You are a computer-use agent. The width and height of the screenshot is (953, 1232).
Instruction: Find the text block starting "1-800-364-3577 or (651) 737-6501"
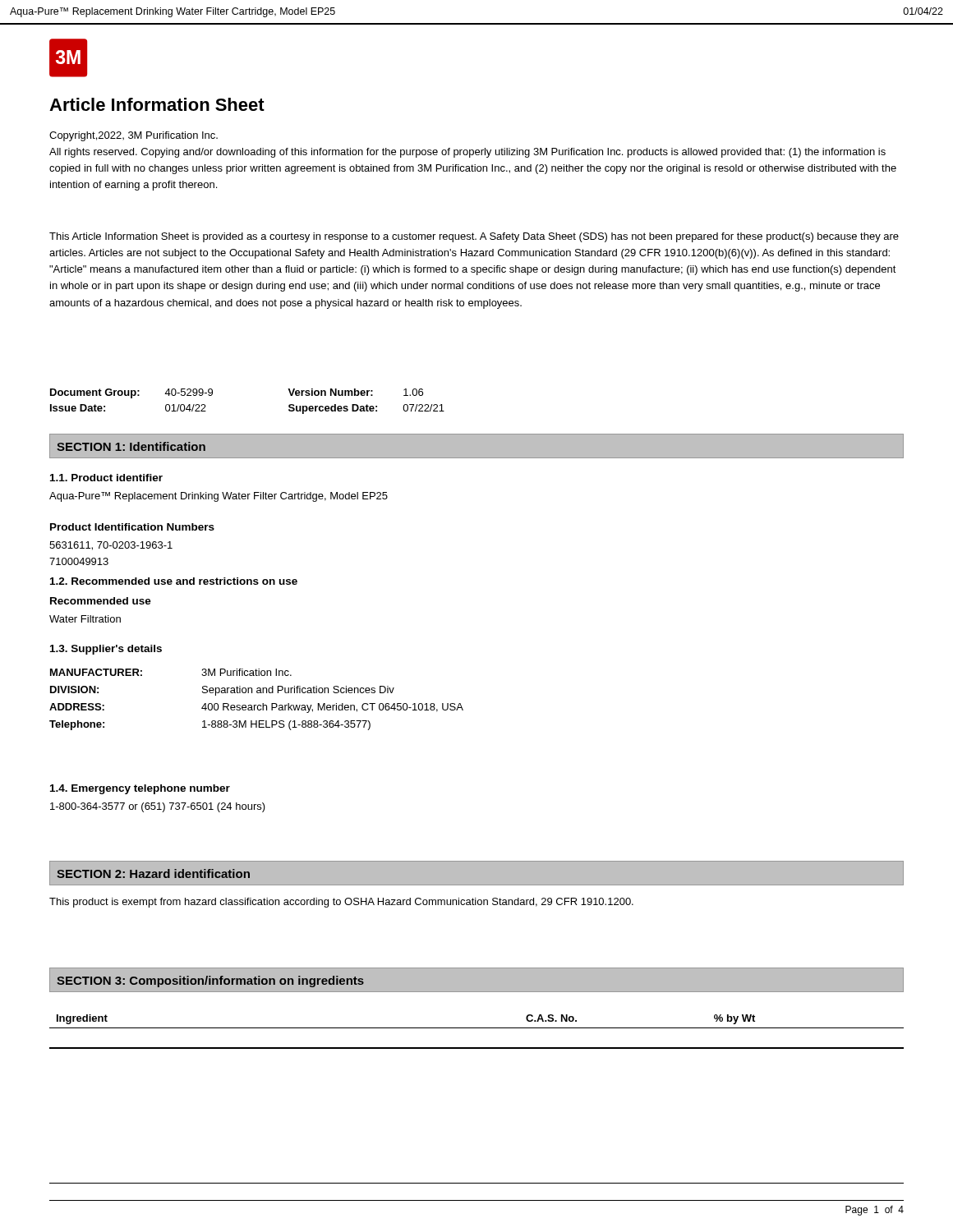[x=157, y=806]
